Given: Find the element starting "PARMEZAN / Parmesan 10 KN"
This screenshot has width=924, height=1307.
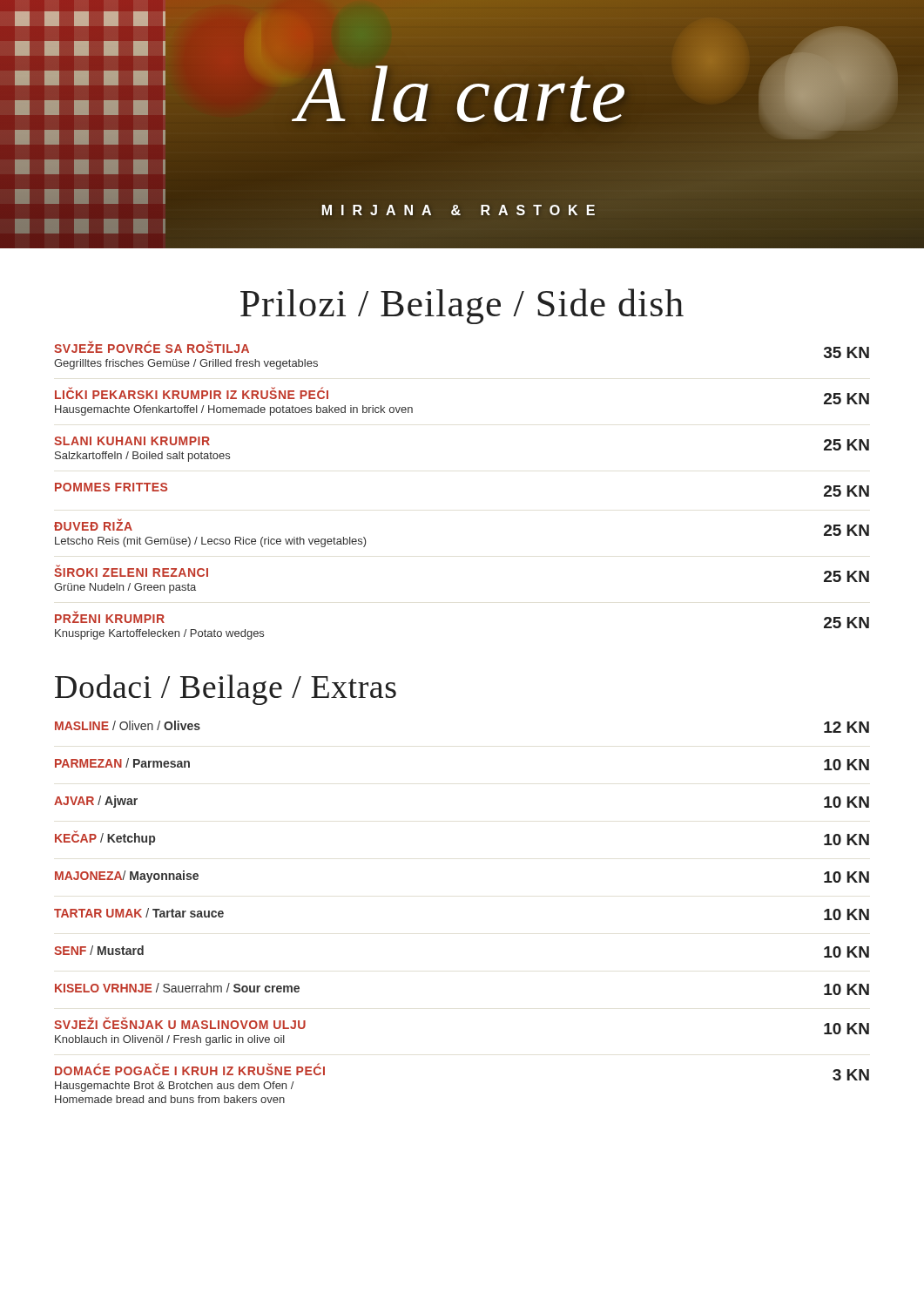Looking at the screenshot, I should click(x=118, y=764).
